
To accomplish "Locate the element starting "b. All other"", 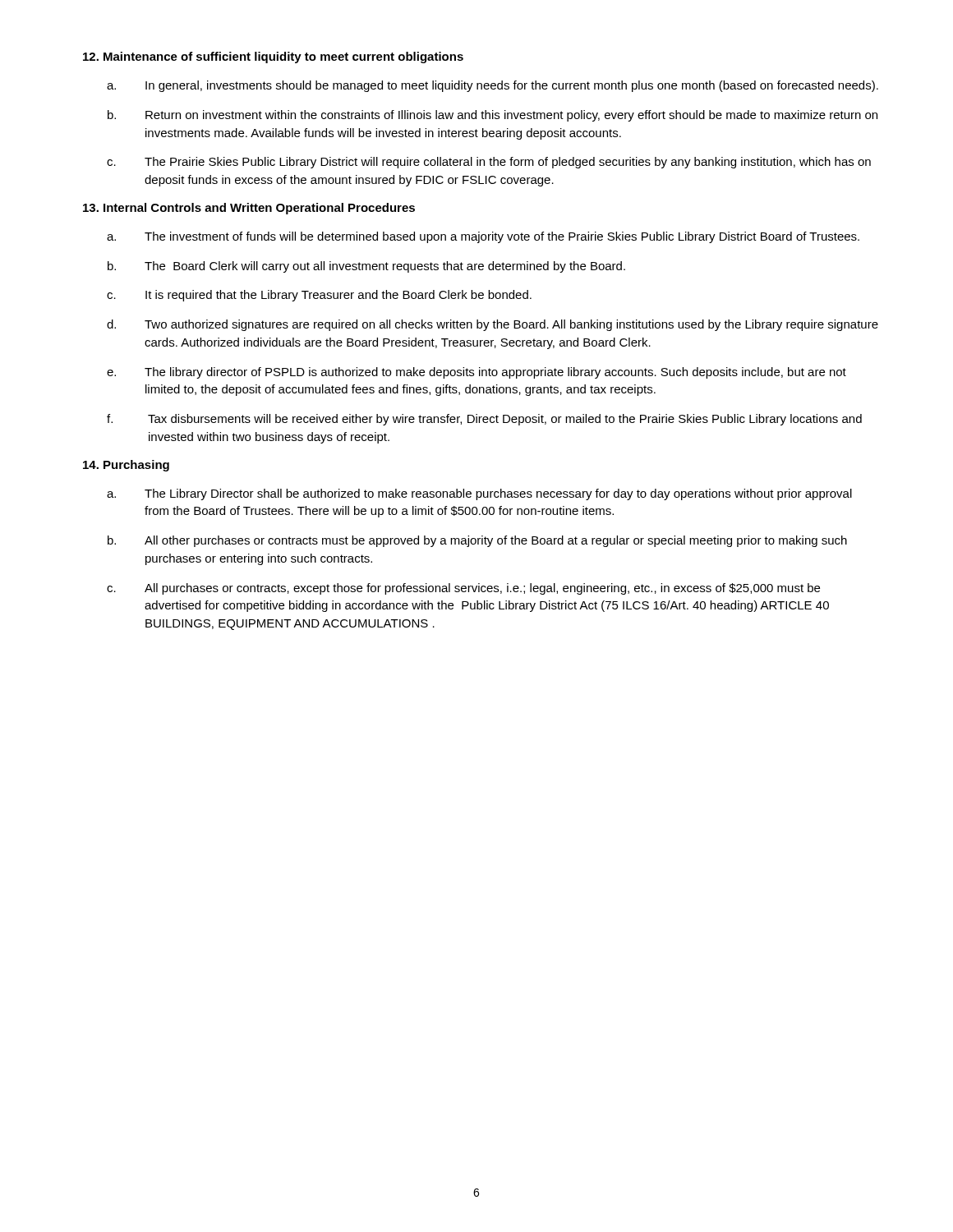I will click(x=481, y=549).
